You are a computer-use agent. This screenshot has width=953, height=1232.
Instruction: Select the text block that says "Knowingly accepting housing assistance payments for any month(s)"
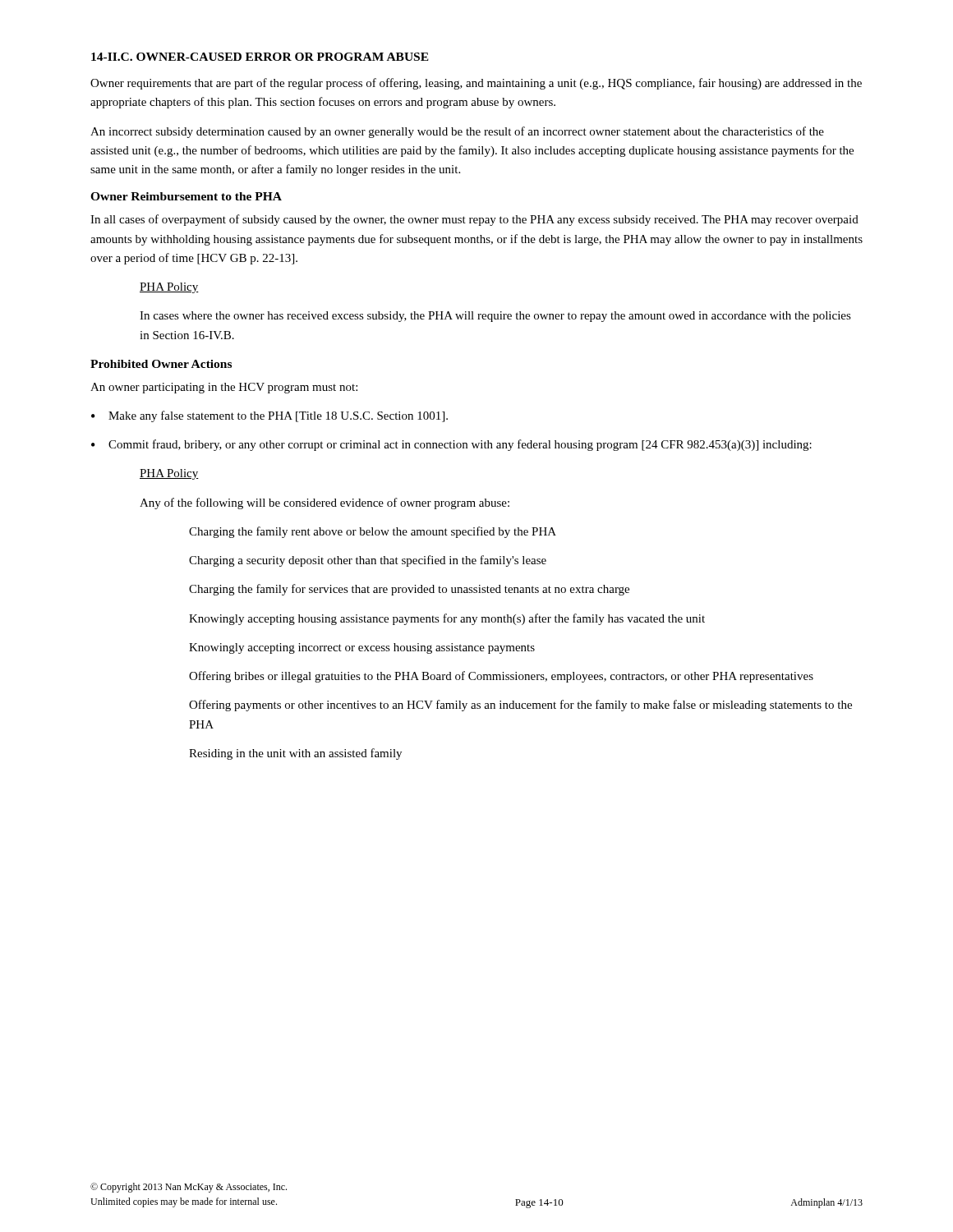447,618
